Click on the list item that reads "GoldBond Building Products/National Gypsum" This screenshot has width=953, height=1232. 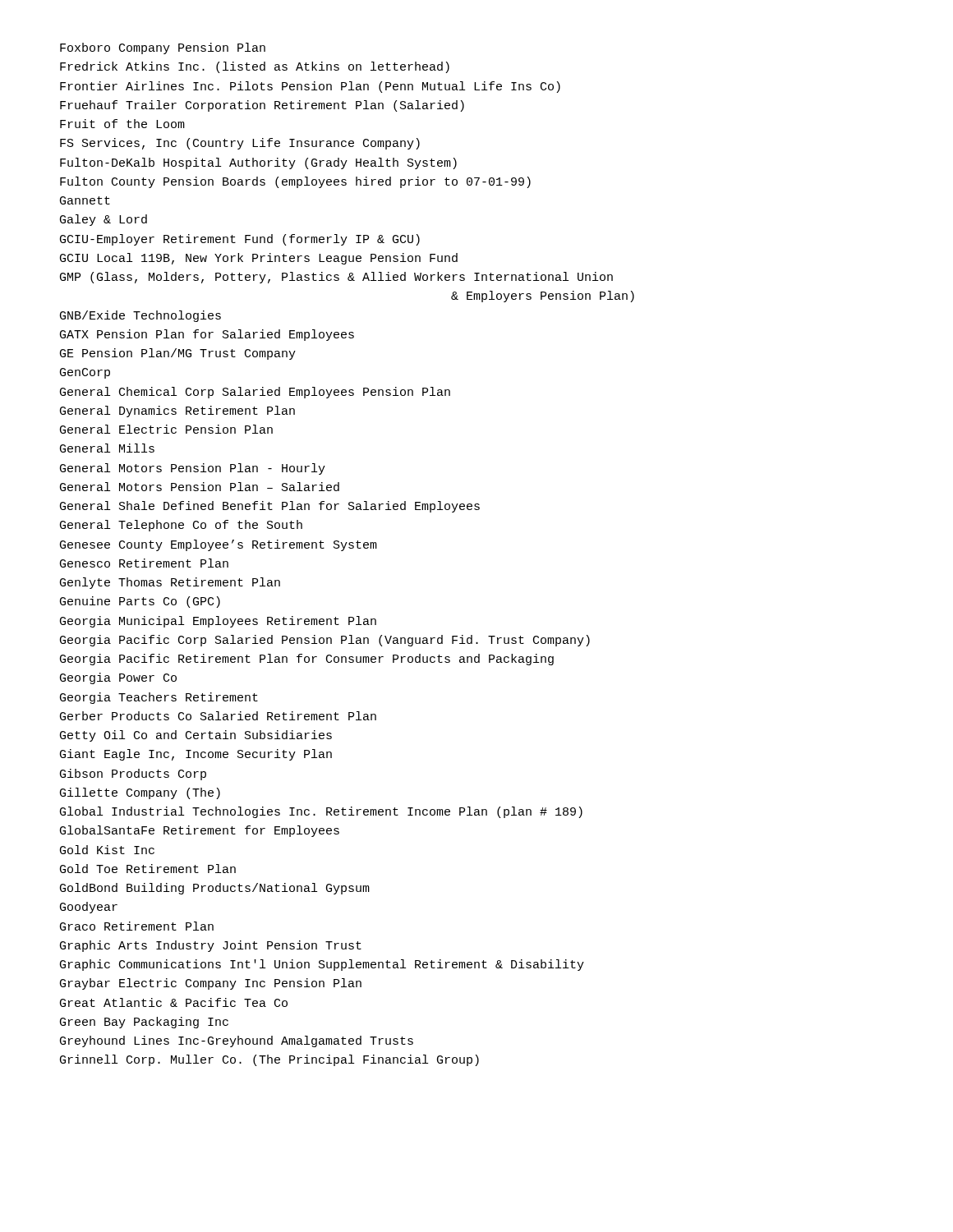tap(214, 889)
